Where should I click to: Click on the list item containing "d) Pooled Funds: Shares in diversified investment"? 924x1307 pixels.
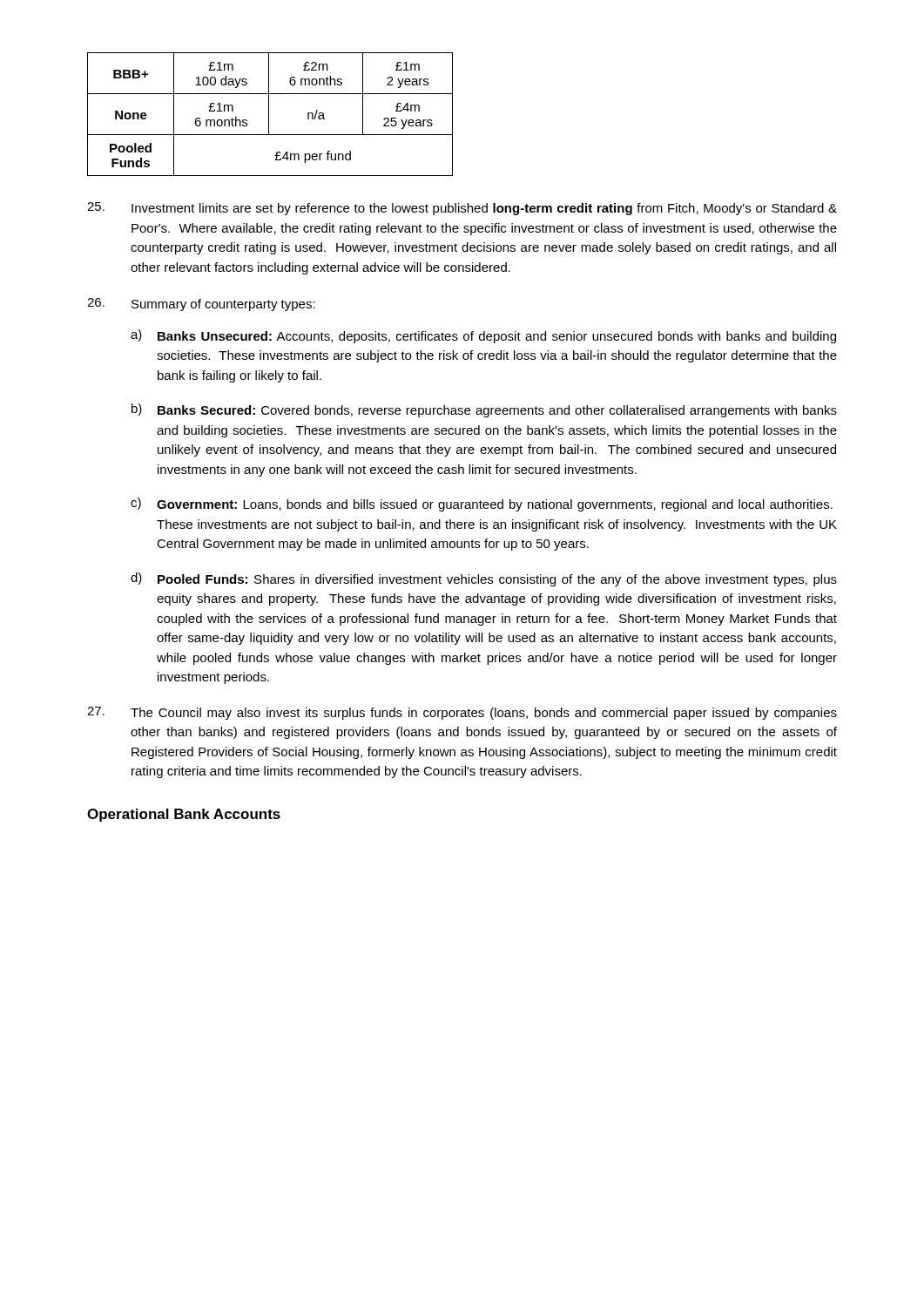tap(484, 628)
